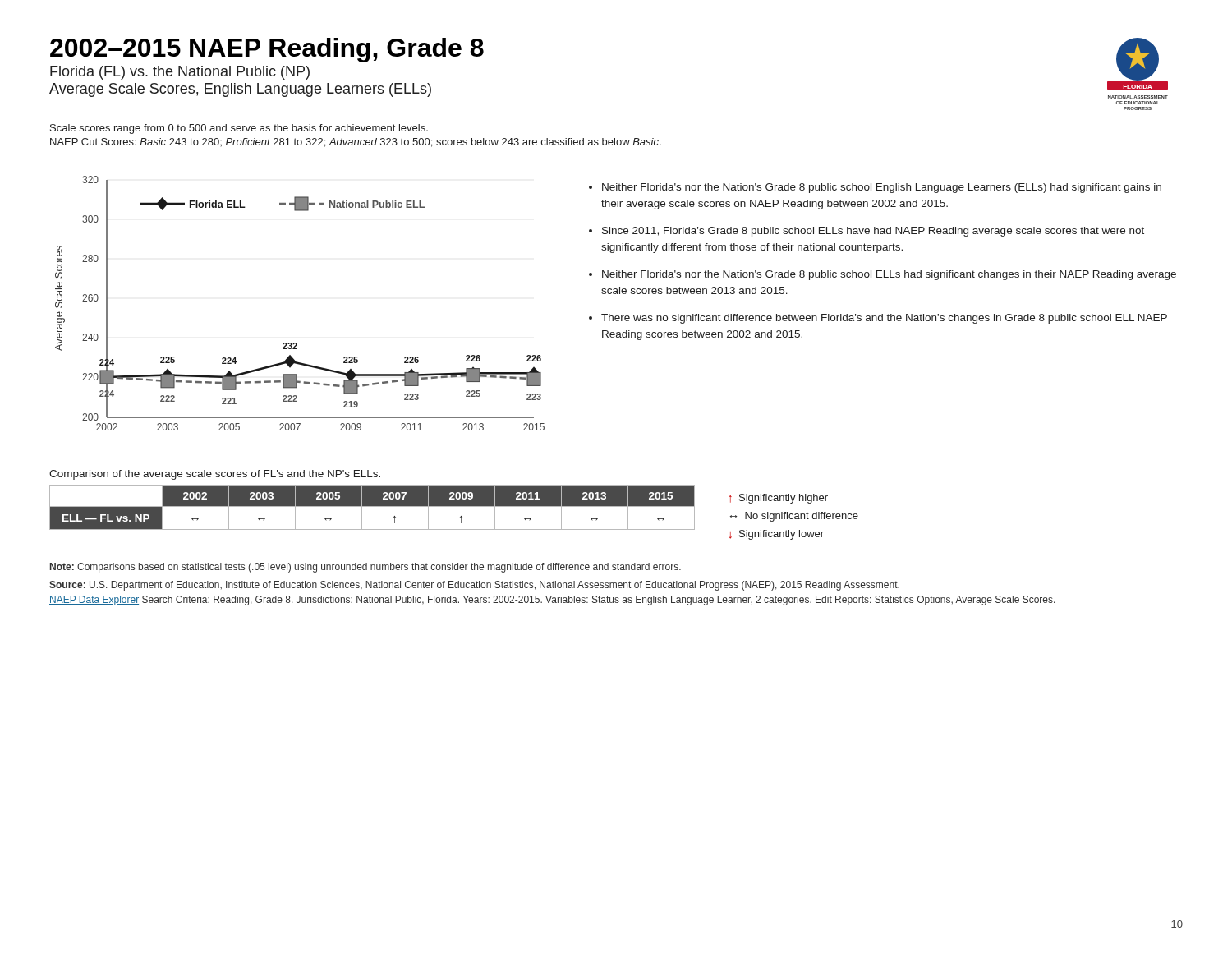The image size is (1232, 953).
Task: Click on the text block starting "Average Scale Scores, English Language Learners (ELLs)"
Action: 241,89
